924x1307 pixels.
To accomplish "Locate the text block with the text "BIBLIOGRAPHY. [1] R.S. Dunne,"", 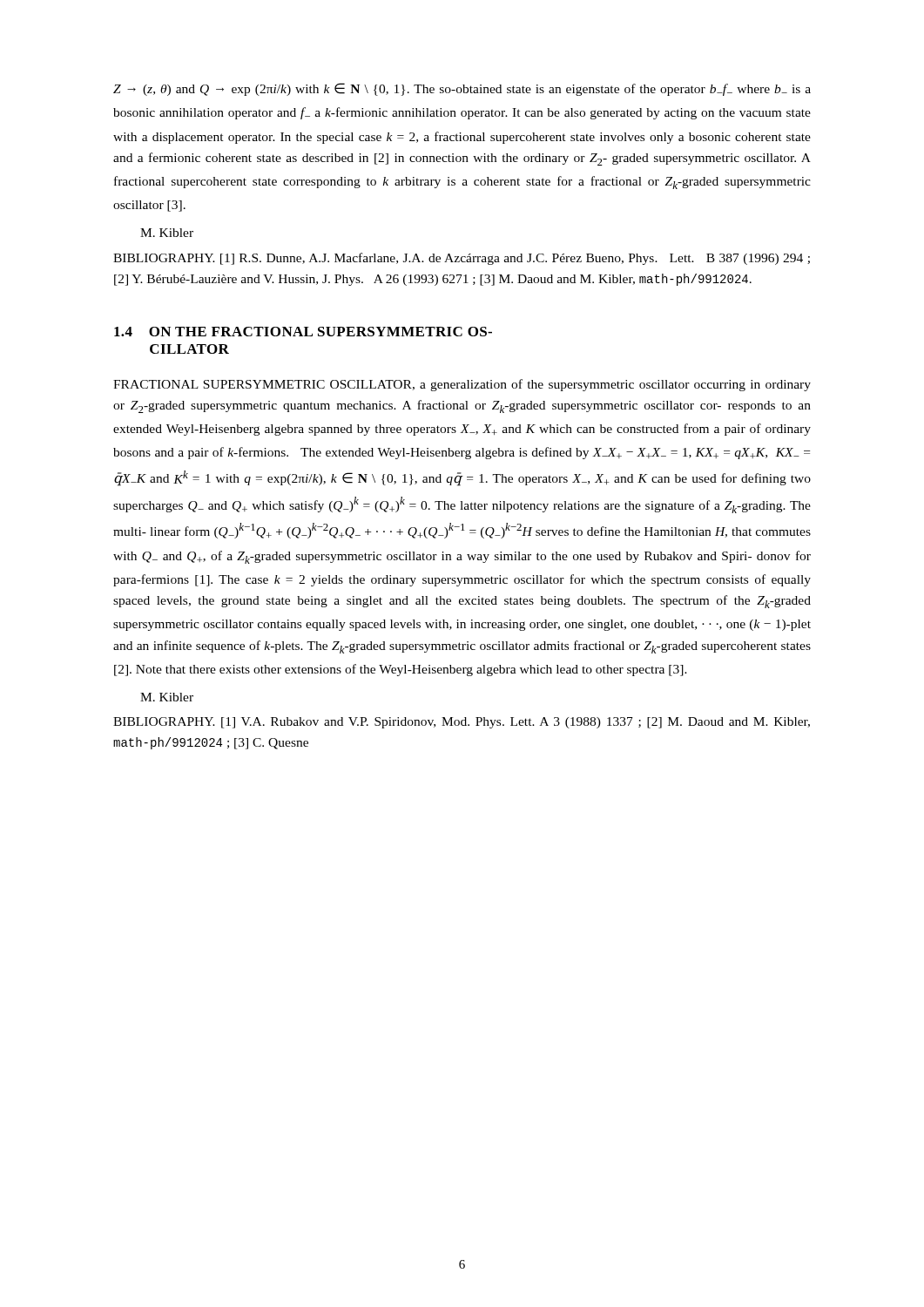I will click(462, 268).
